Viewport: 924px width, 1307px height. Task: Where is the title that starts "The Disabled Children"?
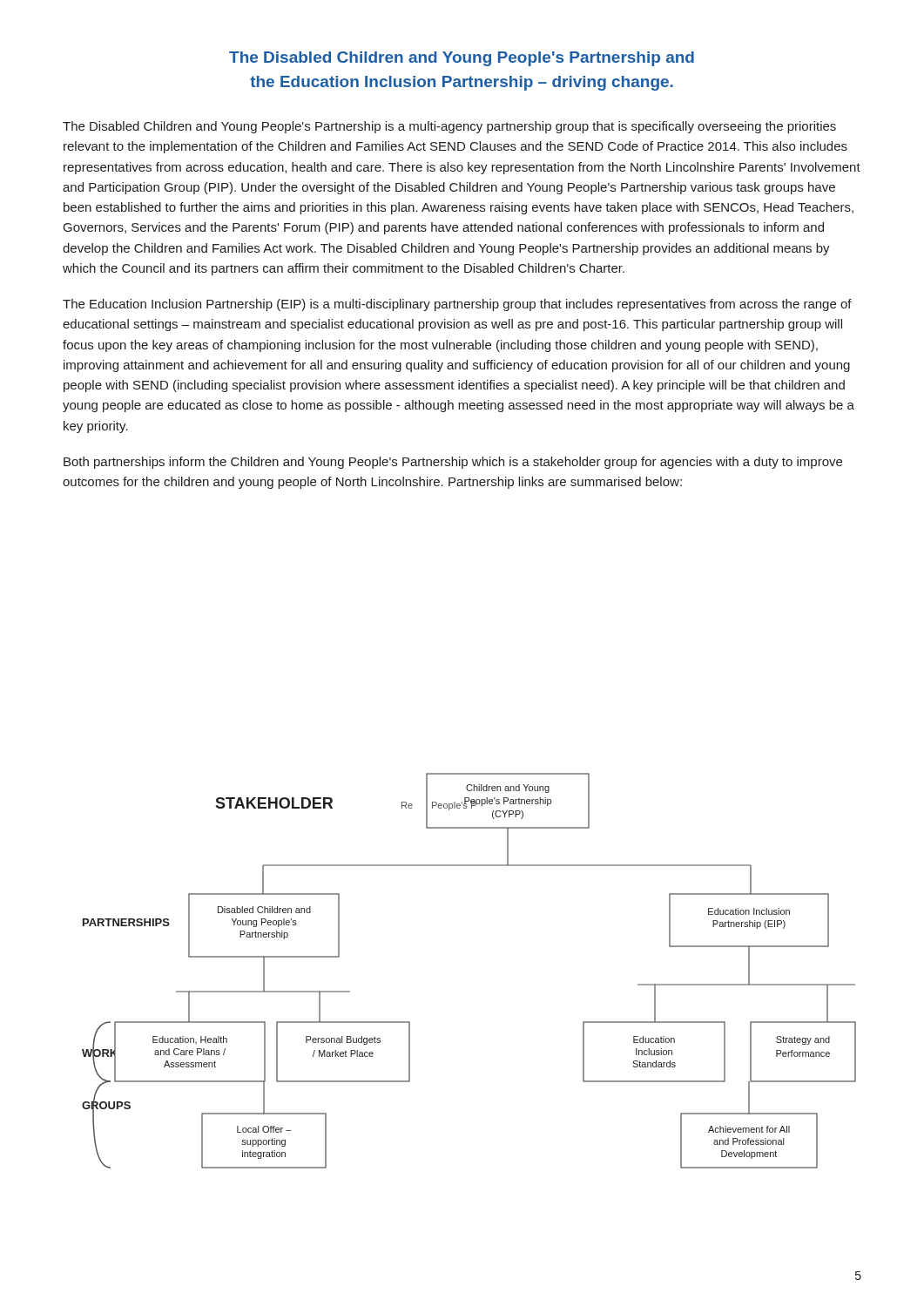[x=462, y=69]
